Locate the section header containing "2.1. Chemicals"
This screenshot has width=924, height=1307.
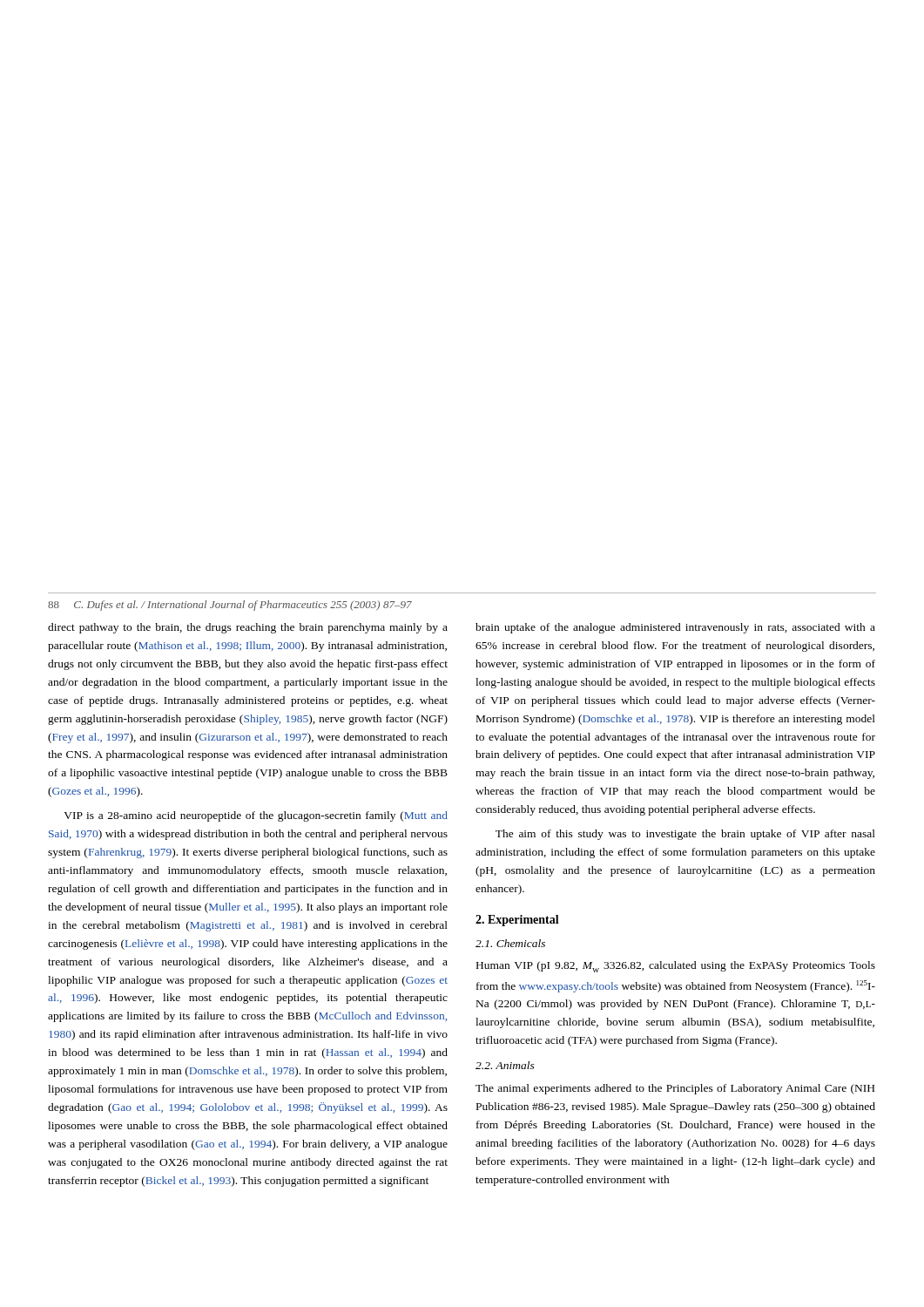[x=511, y=943]
